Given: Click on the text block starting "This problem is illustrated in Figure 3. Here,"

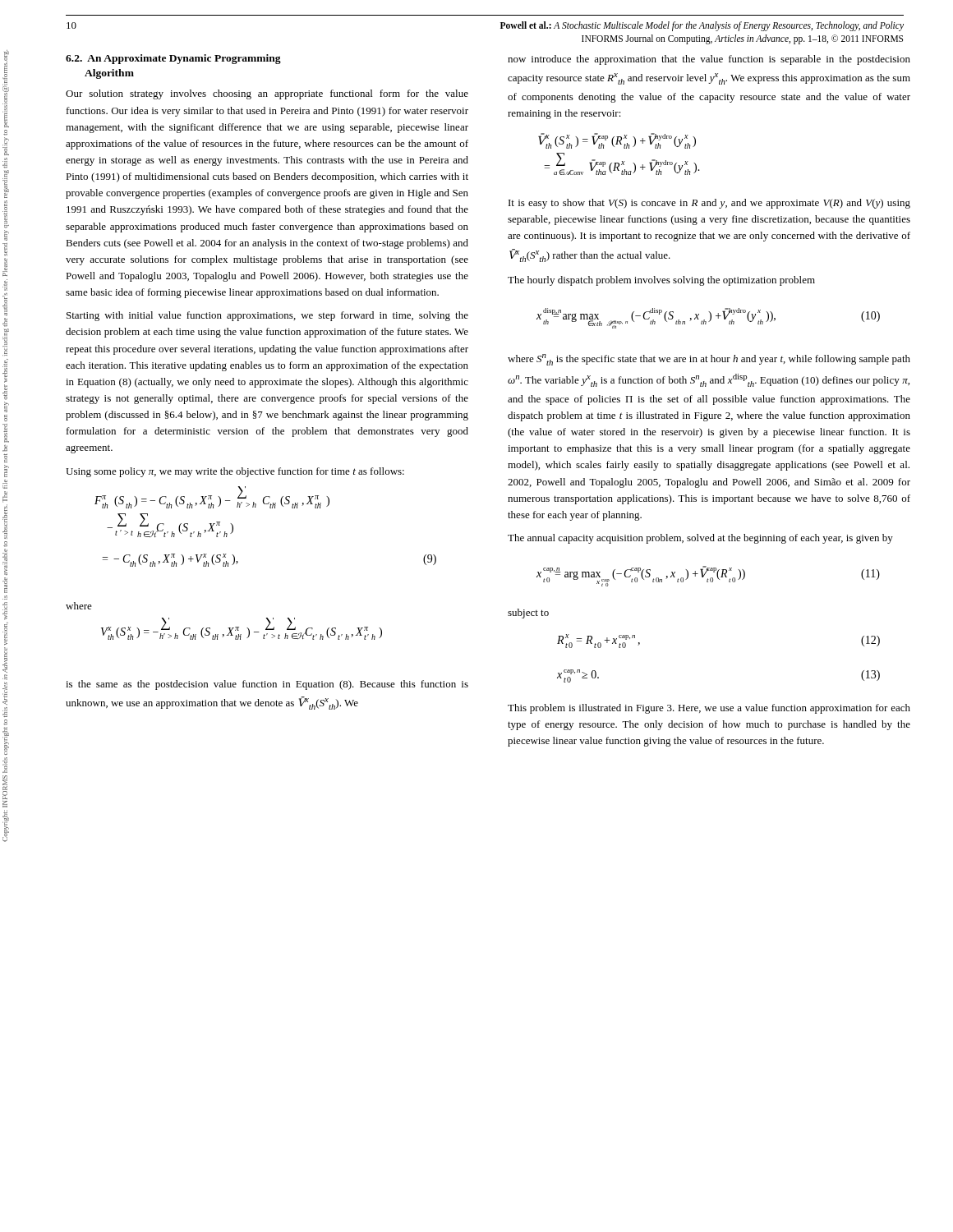Looking at the screenshot, I should point(709,724).
